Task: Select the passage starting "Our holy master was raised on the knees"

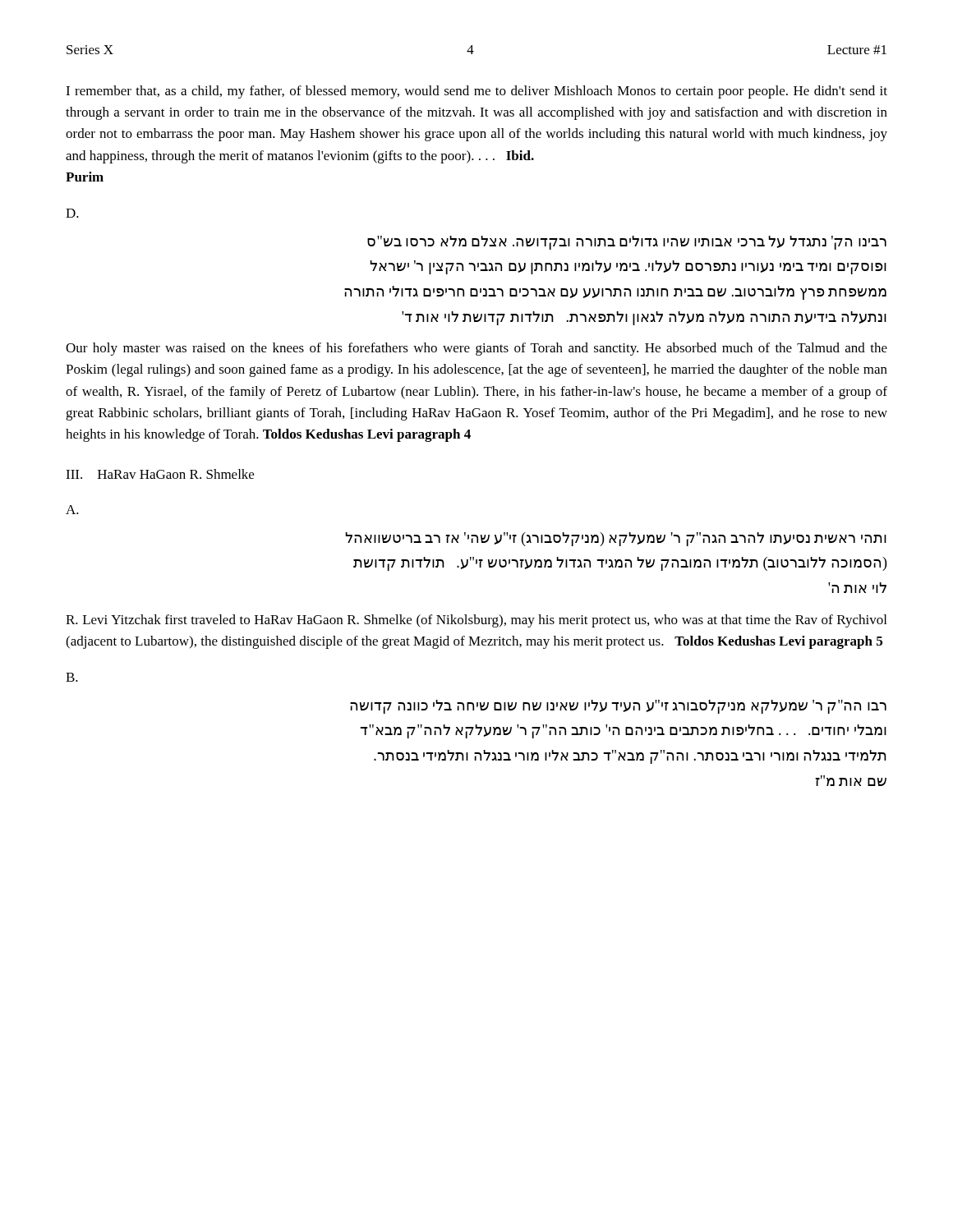Action: click(x=476, y=391)
